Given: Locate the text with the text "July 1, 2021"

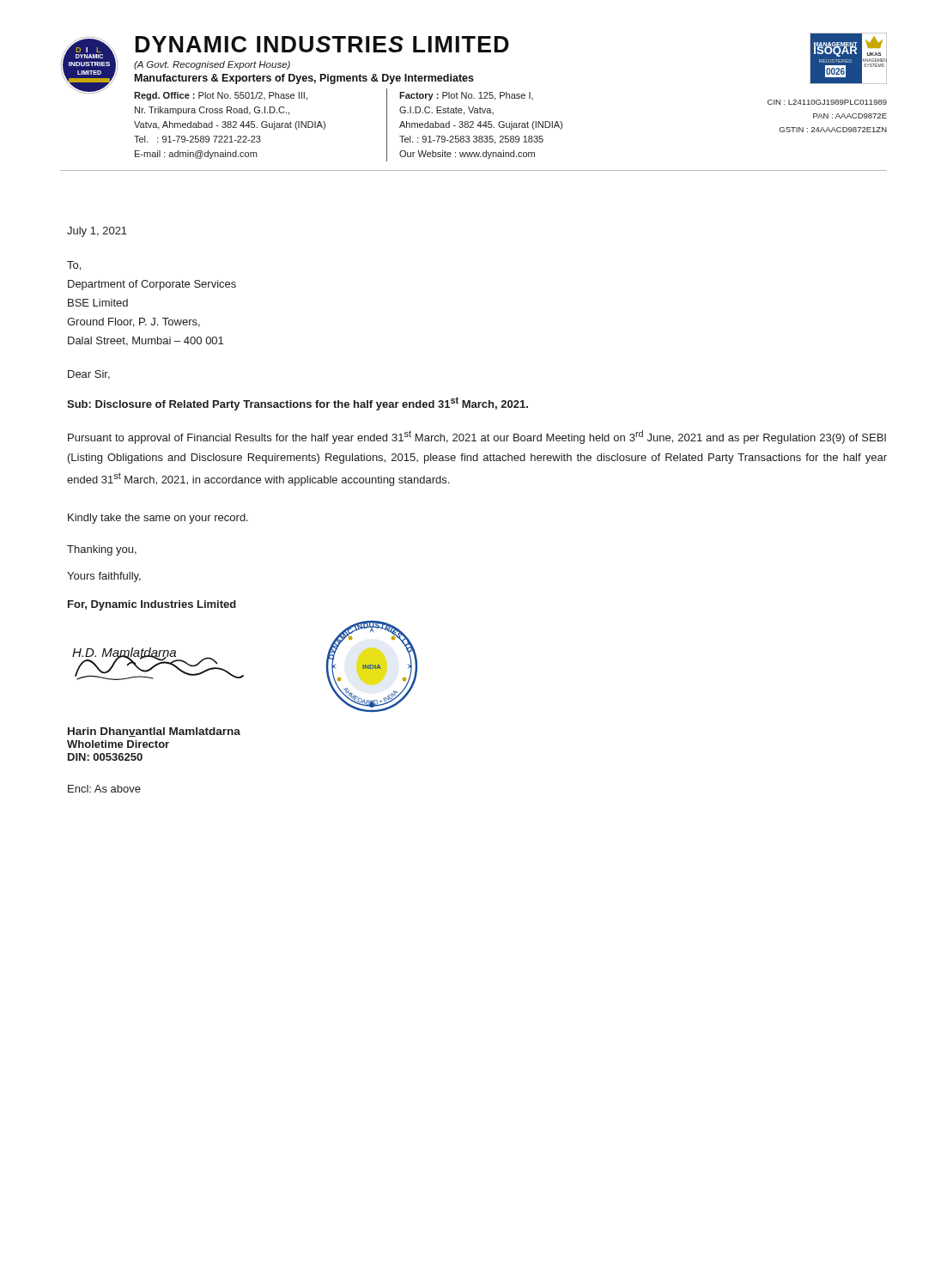Looking at the screenshot, I should pos(97,230).
